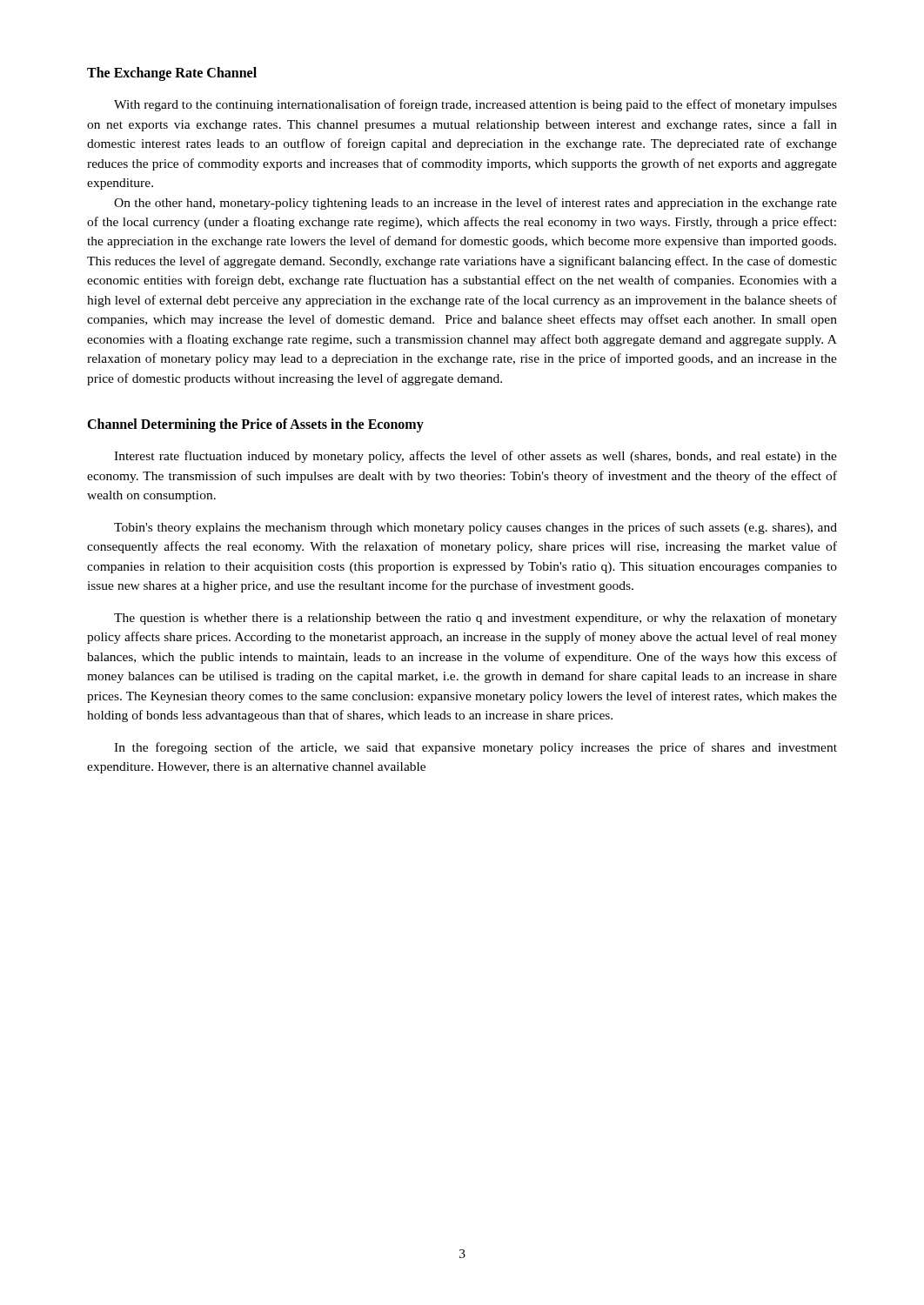This screenshot has width=924, height=1305.
Task: Point to the text starting "The Exchange Rate"
Action: (x=172, y=73)
